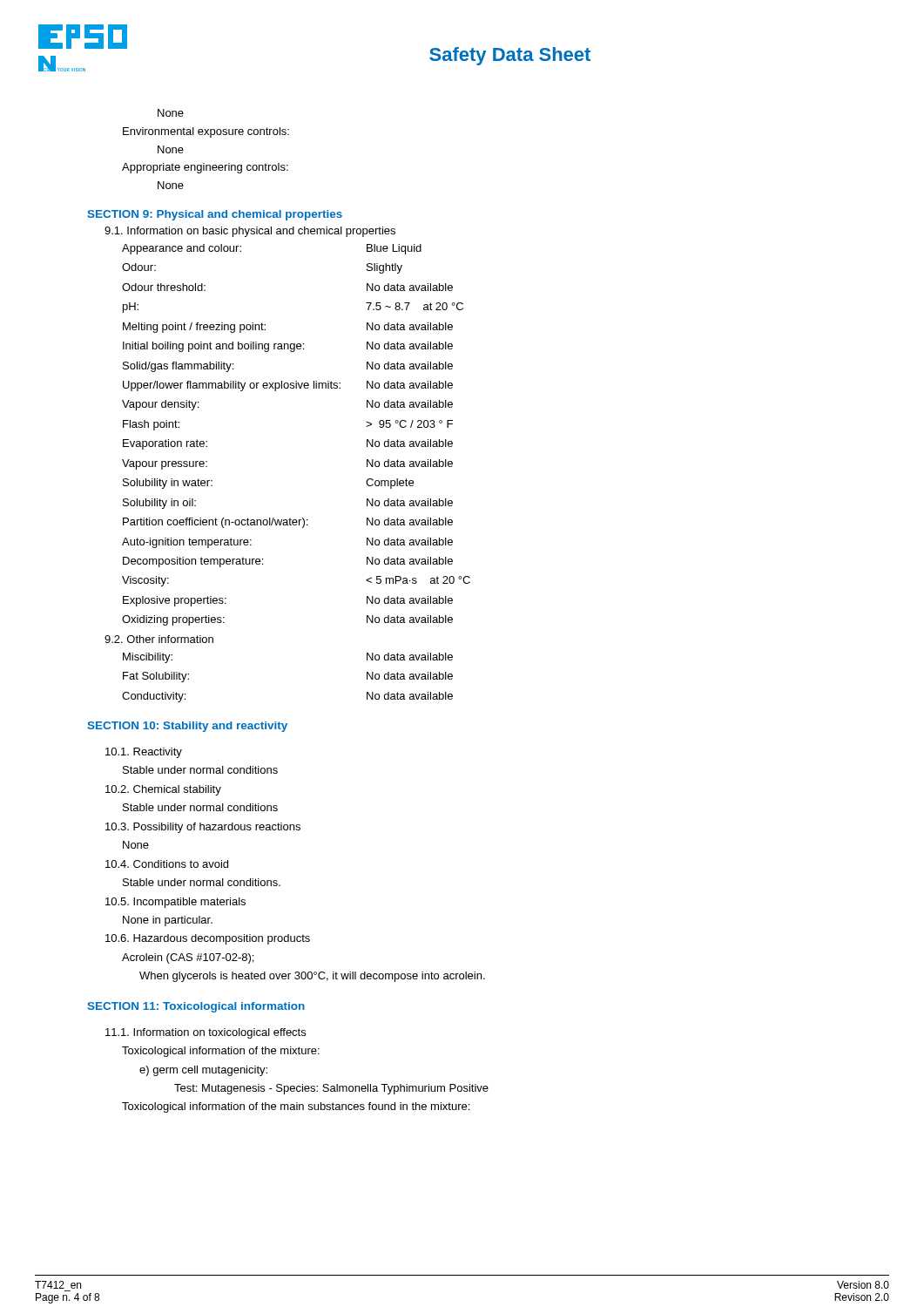The image size is (924, 1307).
Task: Locate the text starting "2. Other information"
Action: [x=159, y=639]
